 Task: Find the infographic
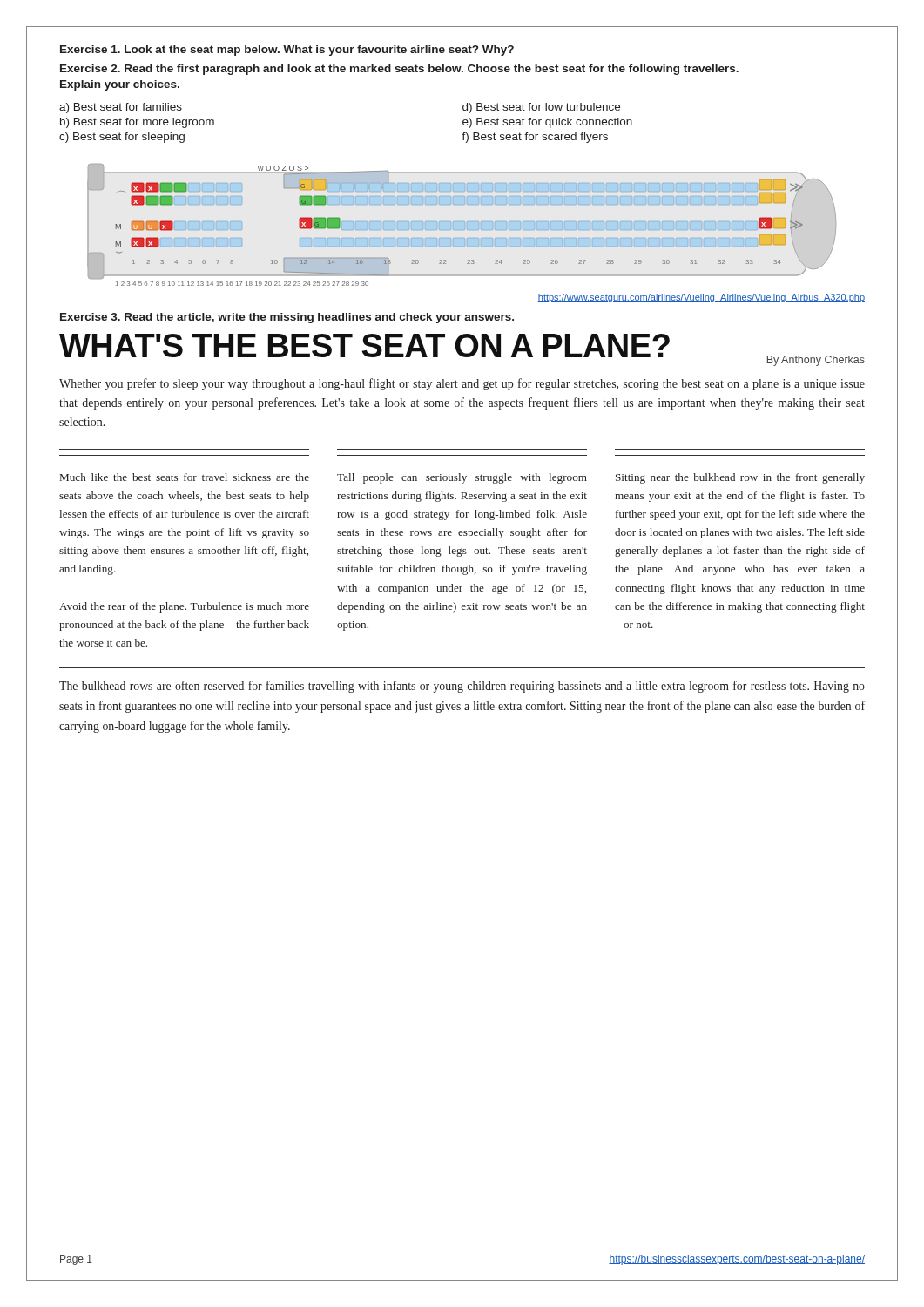pos(462,222)
